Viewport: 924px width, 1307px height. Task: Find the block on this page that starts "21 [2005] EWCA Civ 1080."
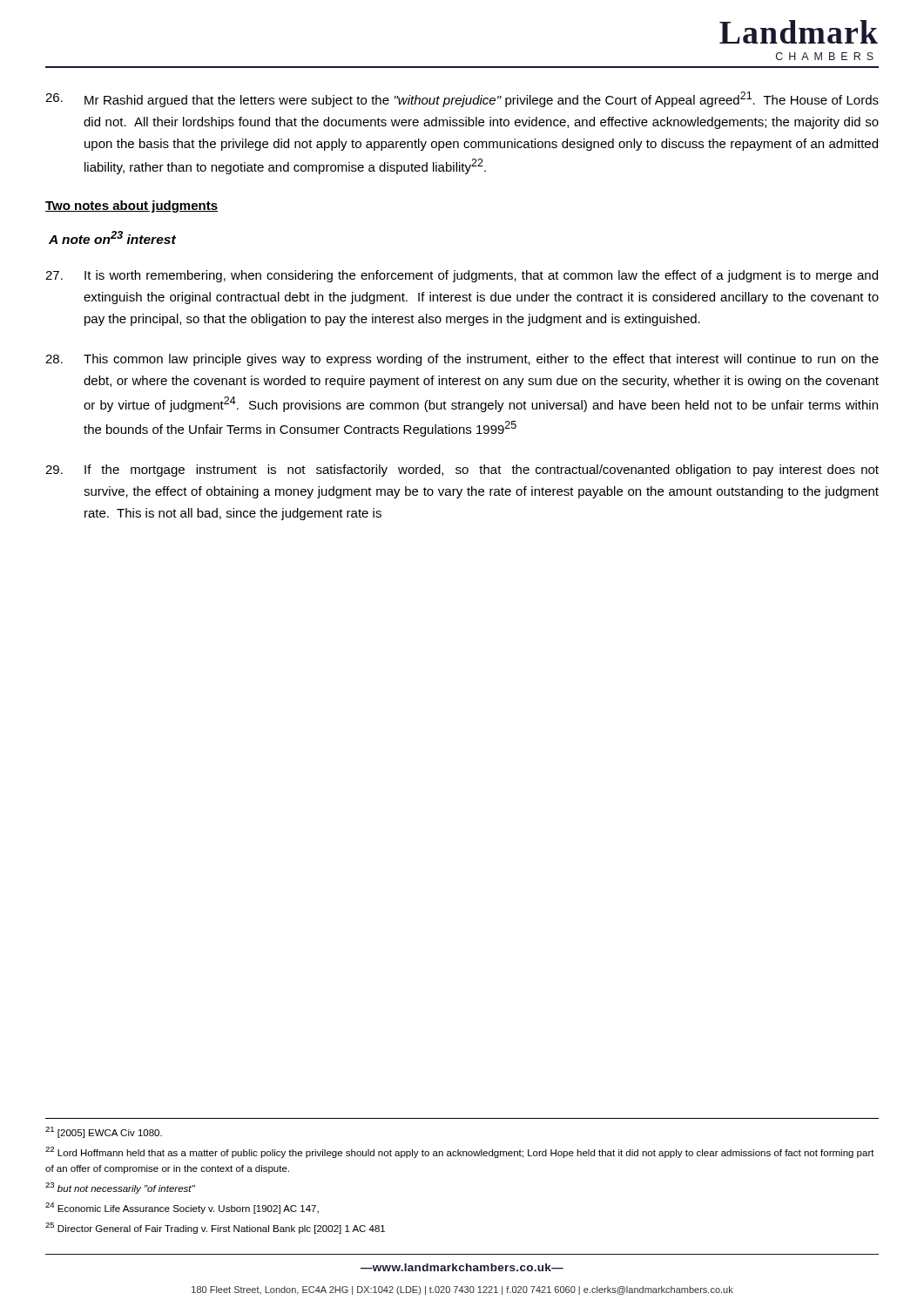pos(104,1132)
